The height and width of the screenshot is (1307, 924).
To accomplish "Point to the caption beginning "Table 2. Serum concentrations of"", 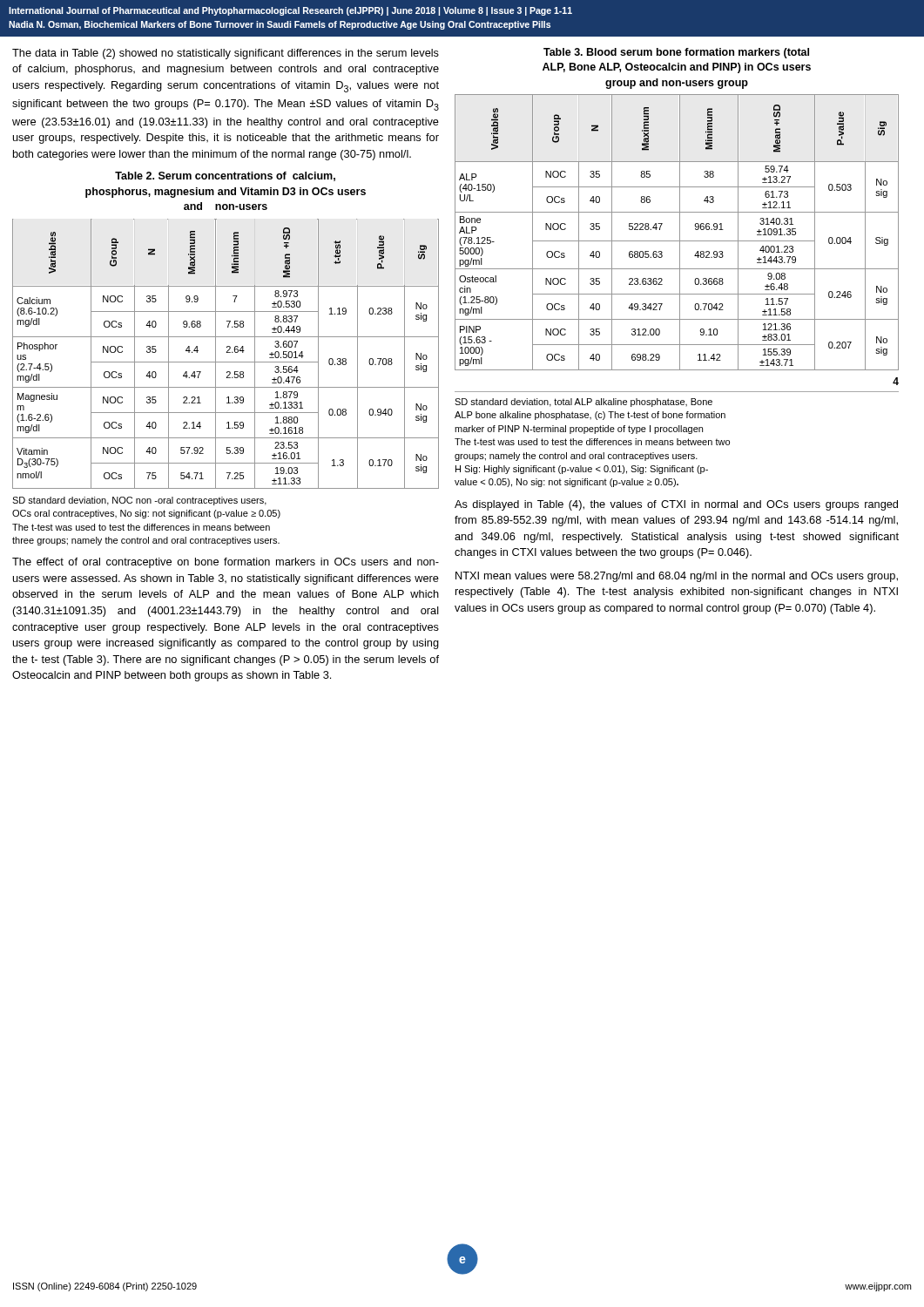I will pos(226,191).
